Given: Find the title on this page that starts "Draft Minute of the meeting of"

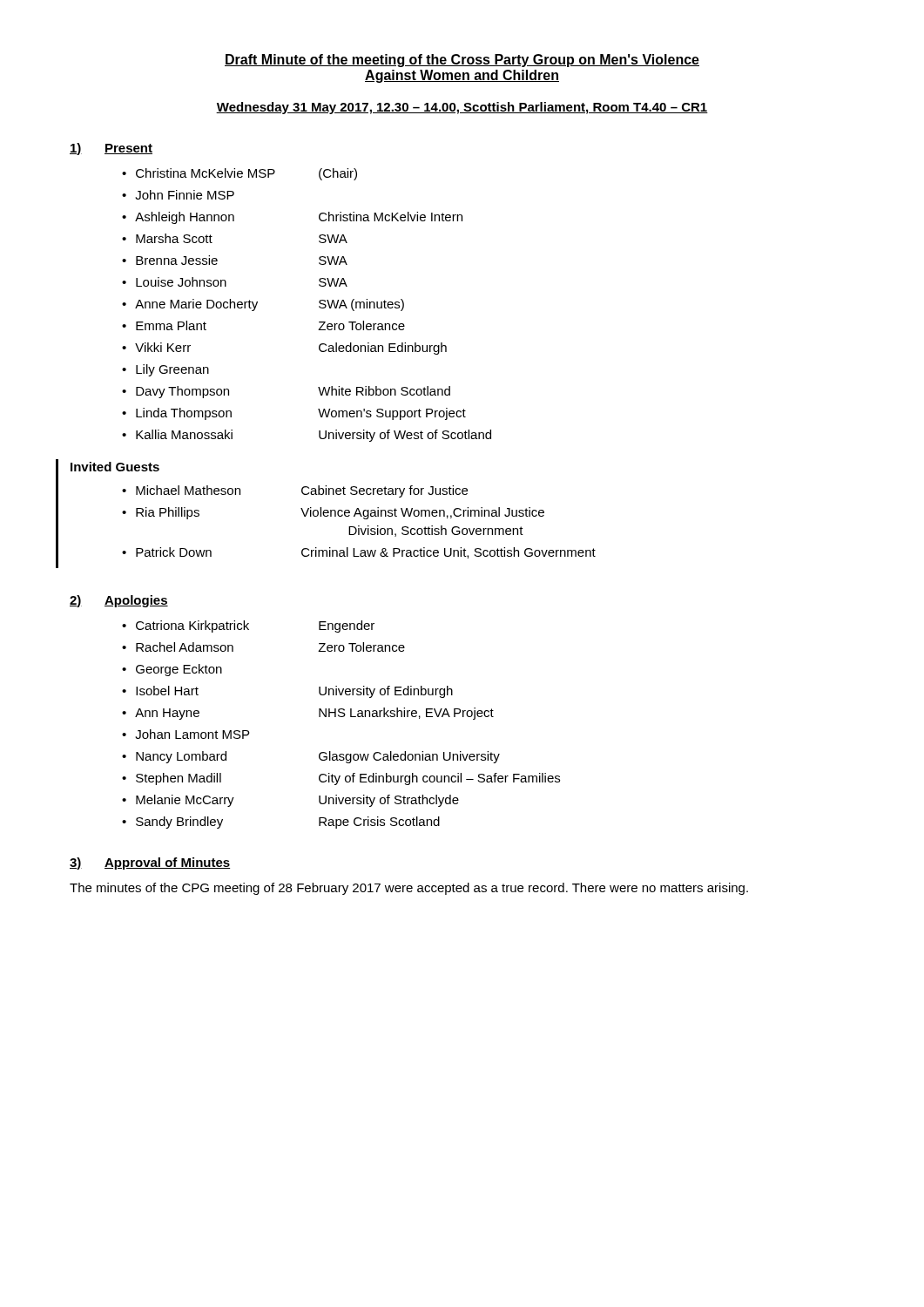Looking at the screenshot, I should [462, 68].
